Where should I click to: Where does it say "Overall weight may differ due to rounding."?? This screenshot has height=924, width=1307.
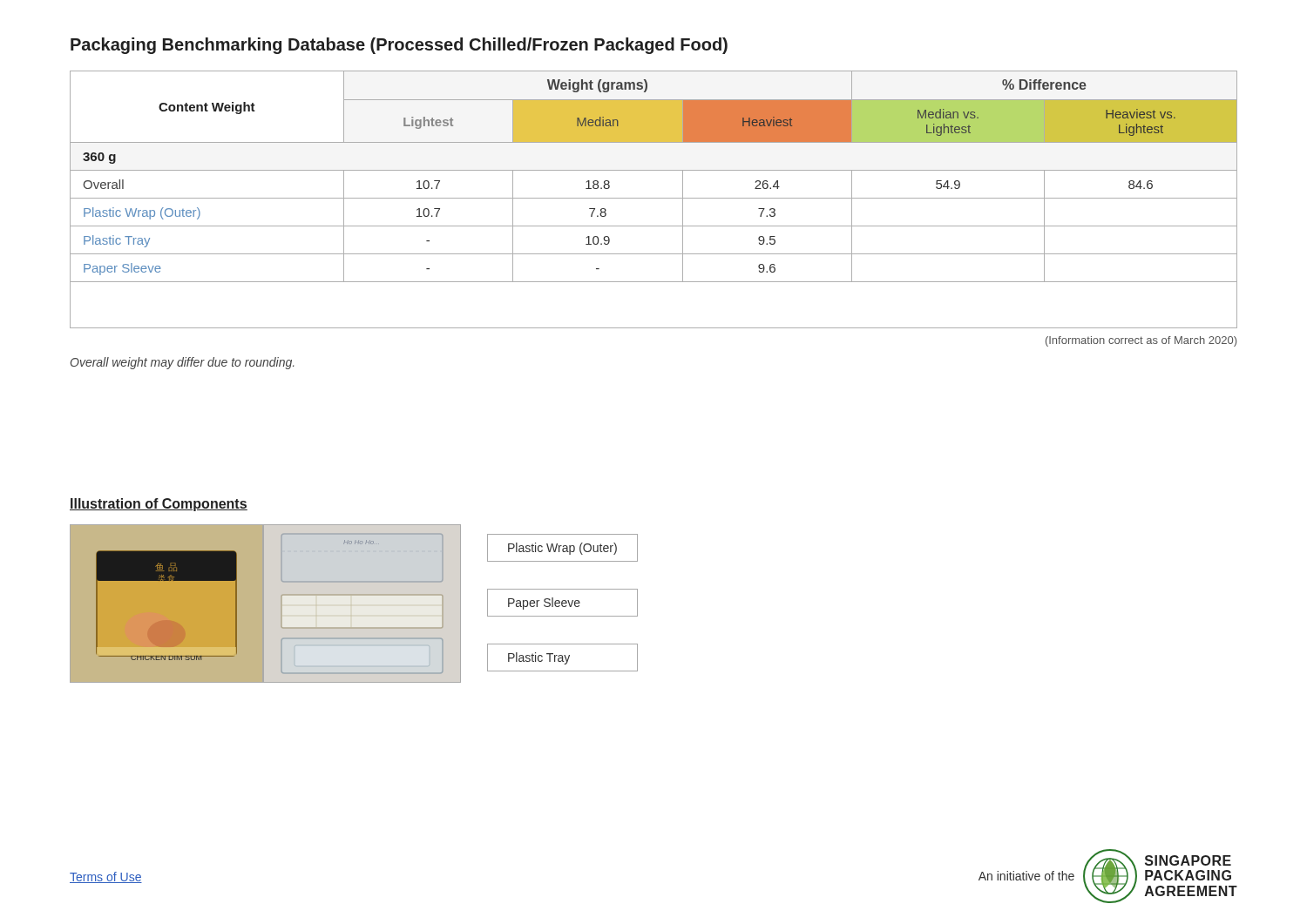click(183, 362)
